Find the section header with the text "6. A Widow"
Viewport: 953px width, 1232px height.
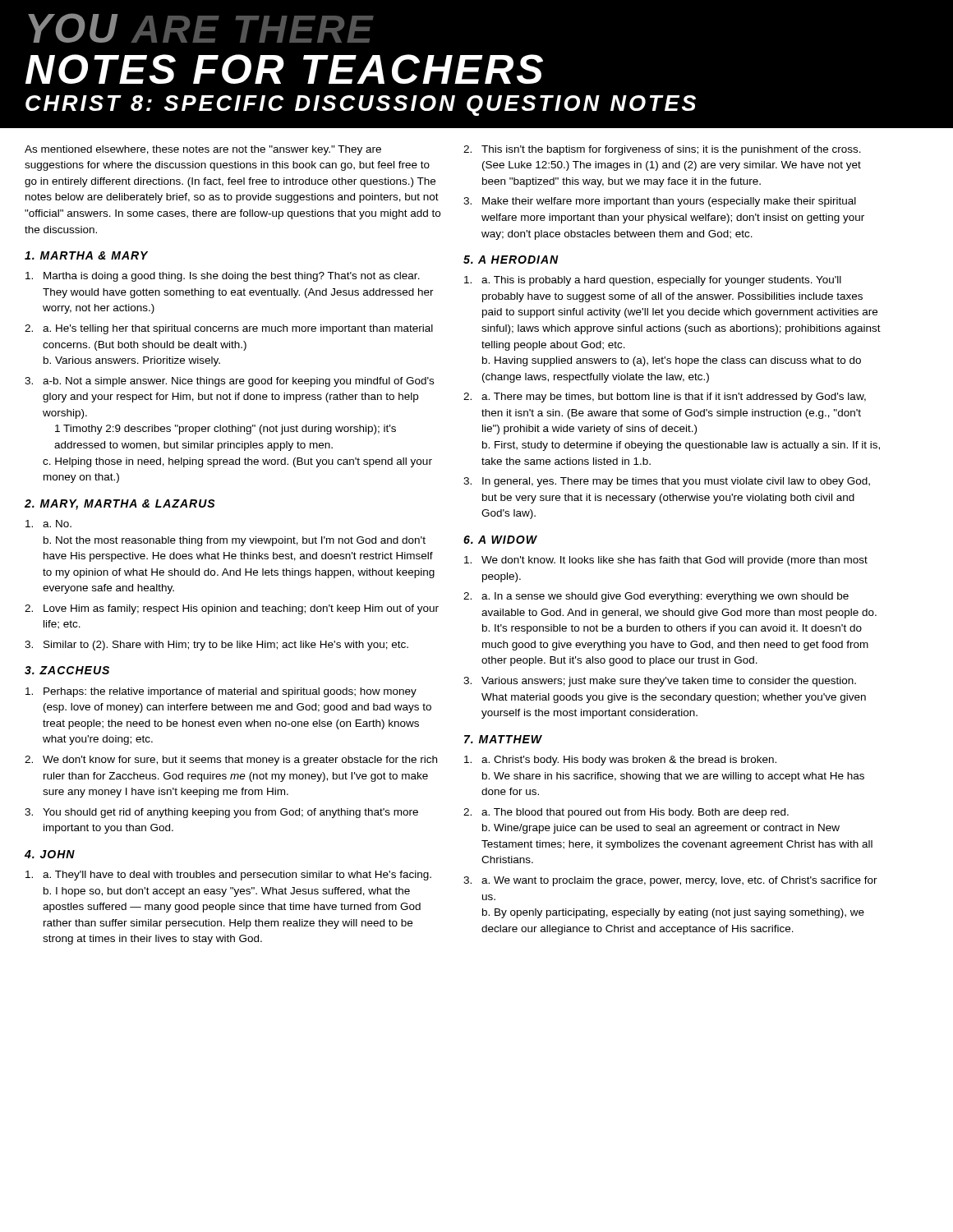[x=500, y=539]
